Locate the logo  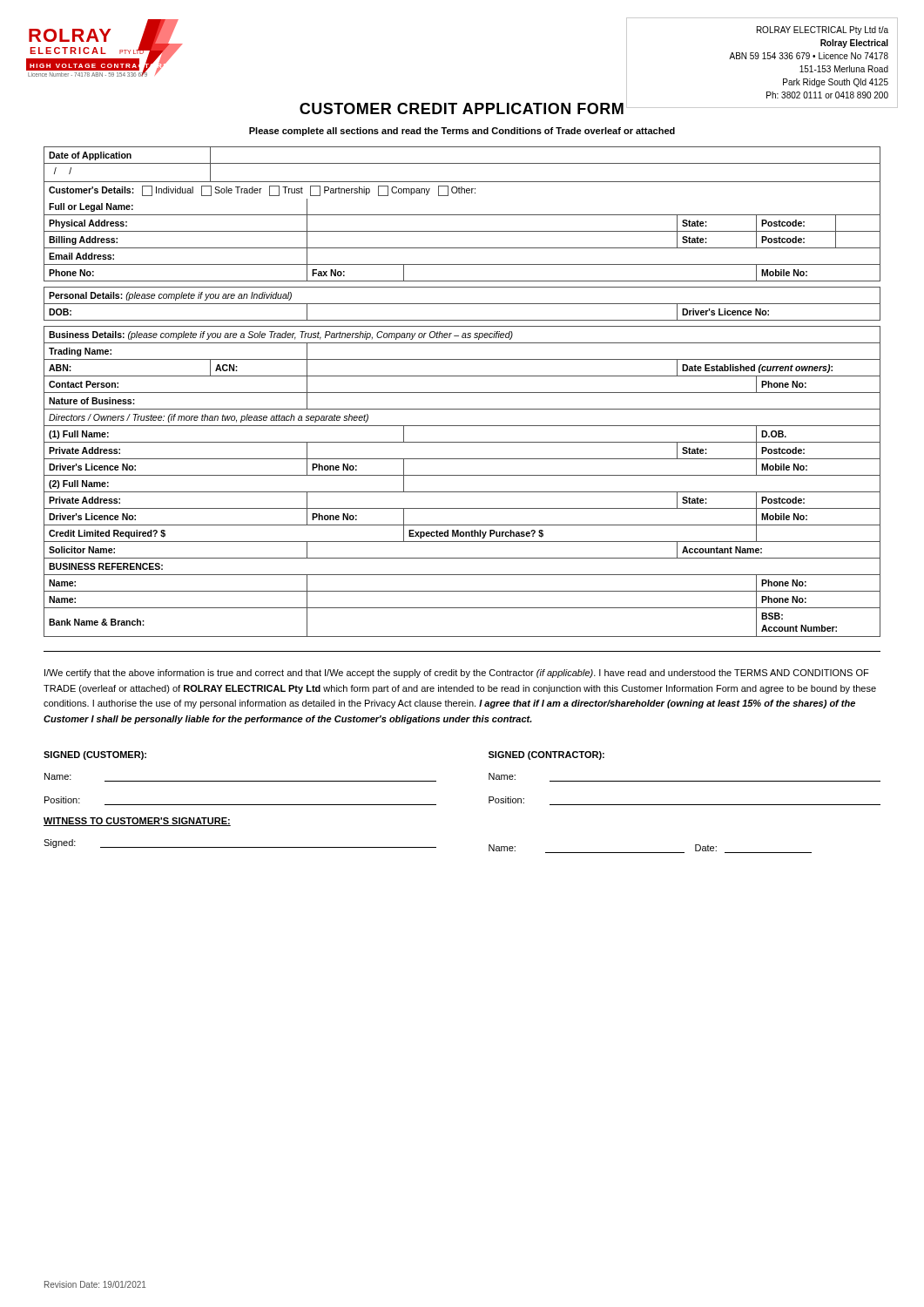[122, 49]
